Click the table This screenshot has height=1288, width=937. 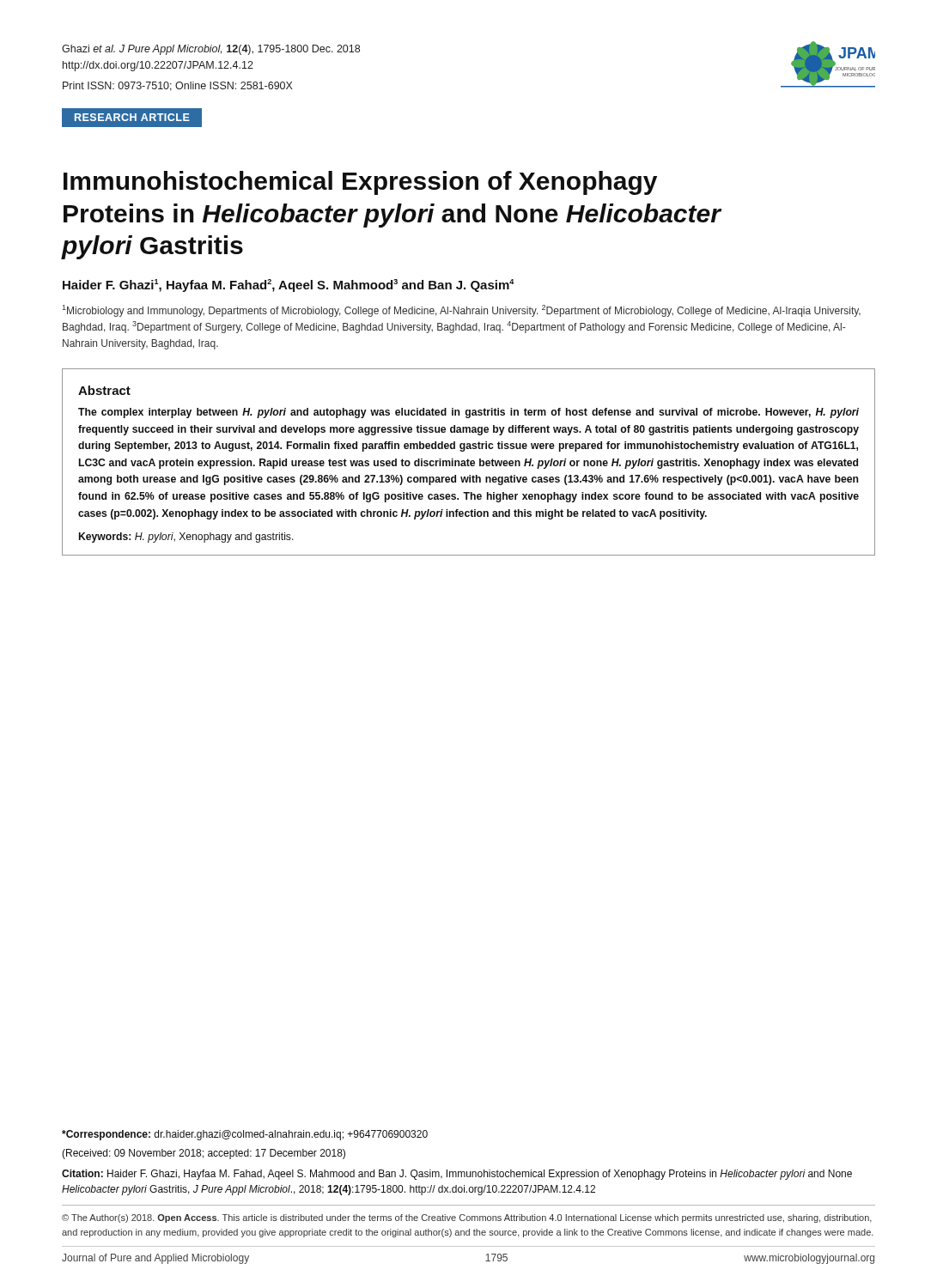468,462
